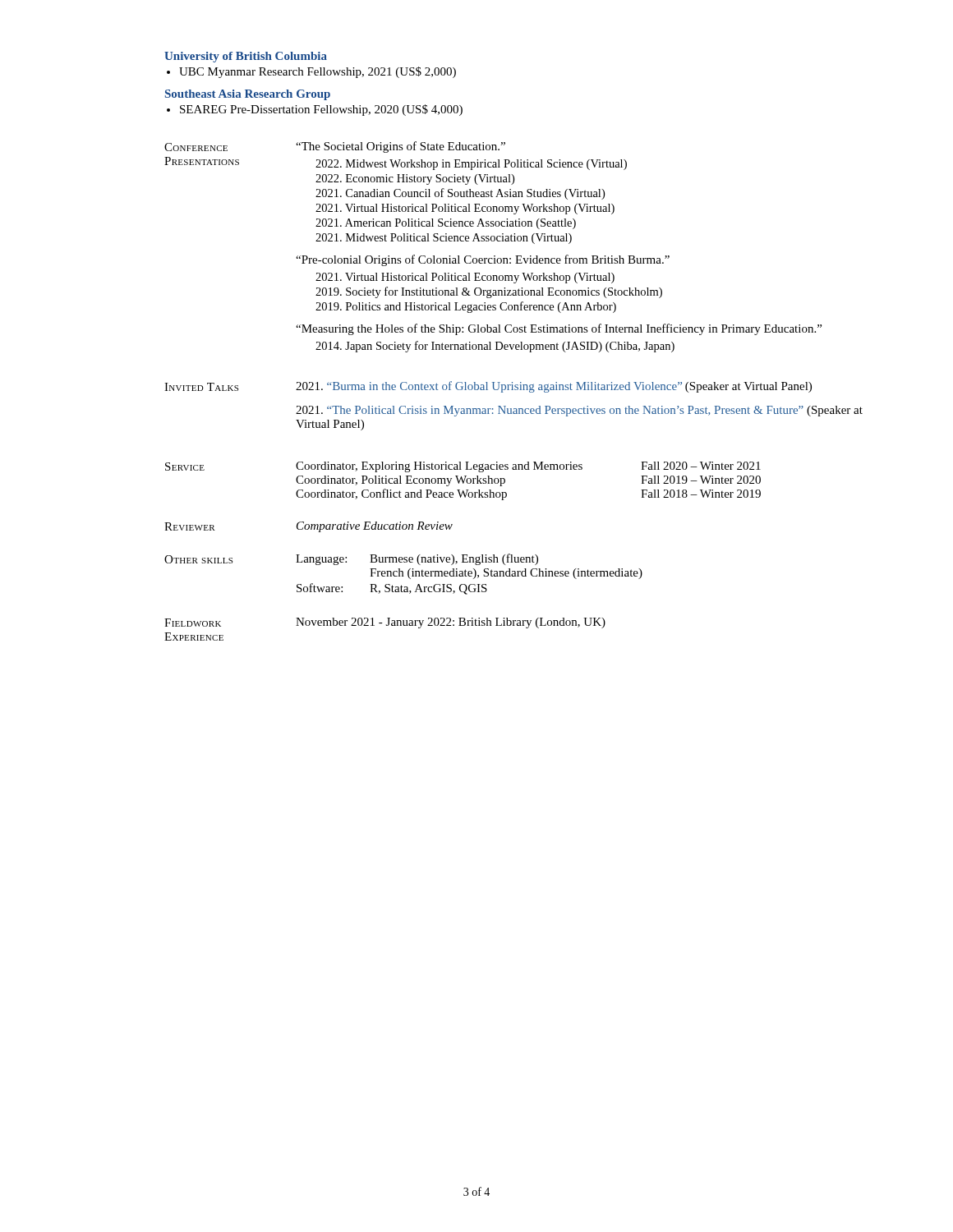Find the block on this page that starts "November 2021 - January 2022:"
953x1232 pixels.
pos(451,622)
